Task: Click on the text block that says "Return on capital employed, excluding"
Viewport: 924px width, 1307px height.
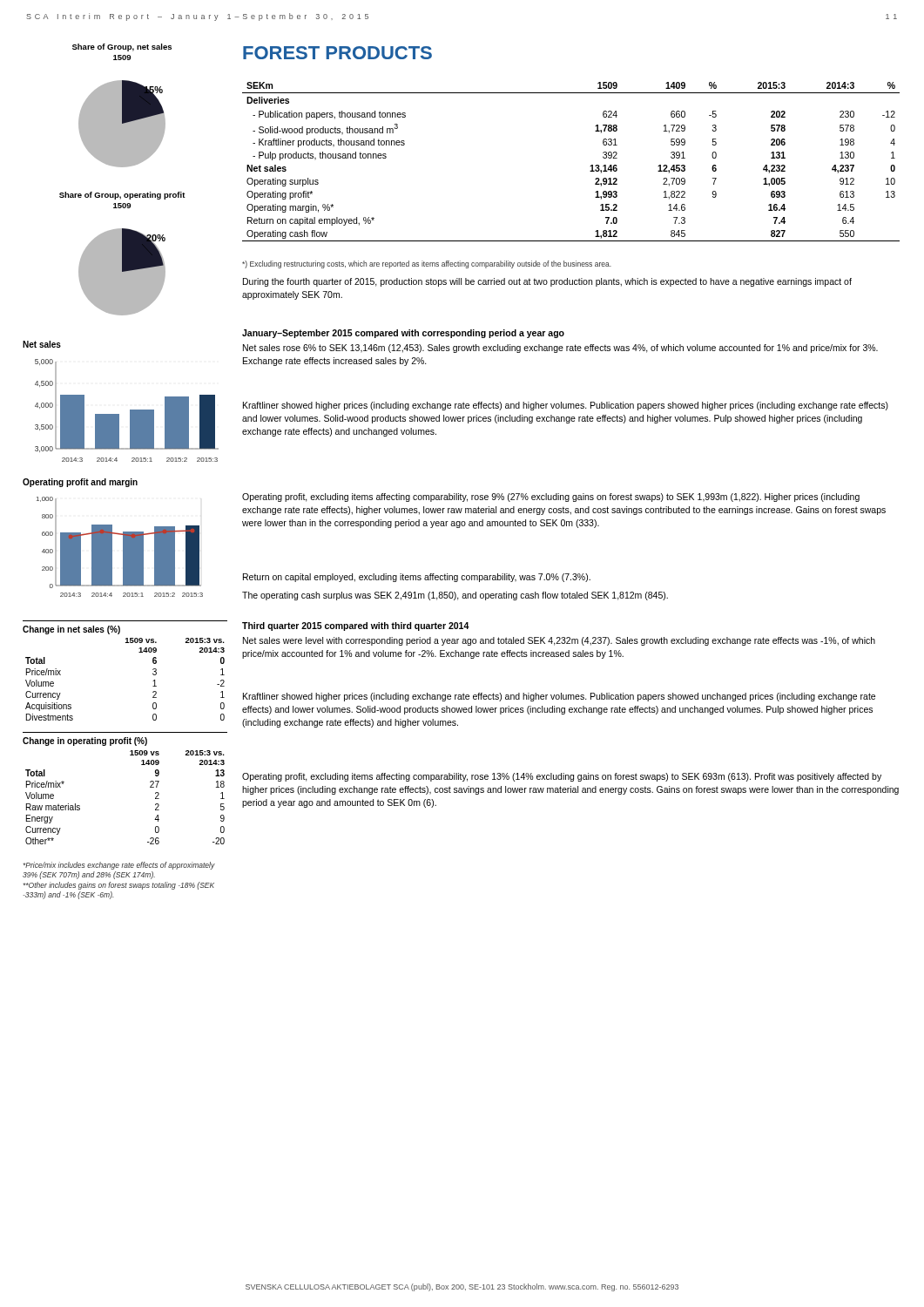Action: tap(416, 577)
